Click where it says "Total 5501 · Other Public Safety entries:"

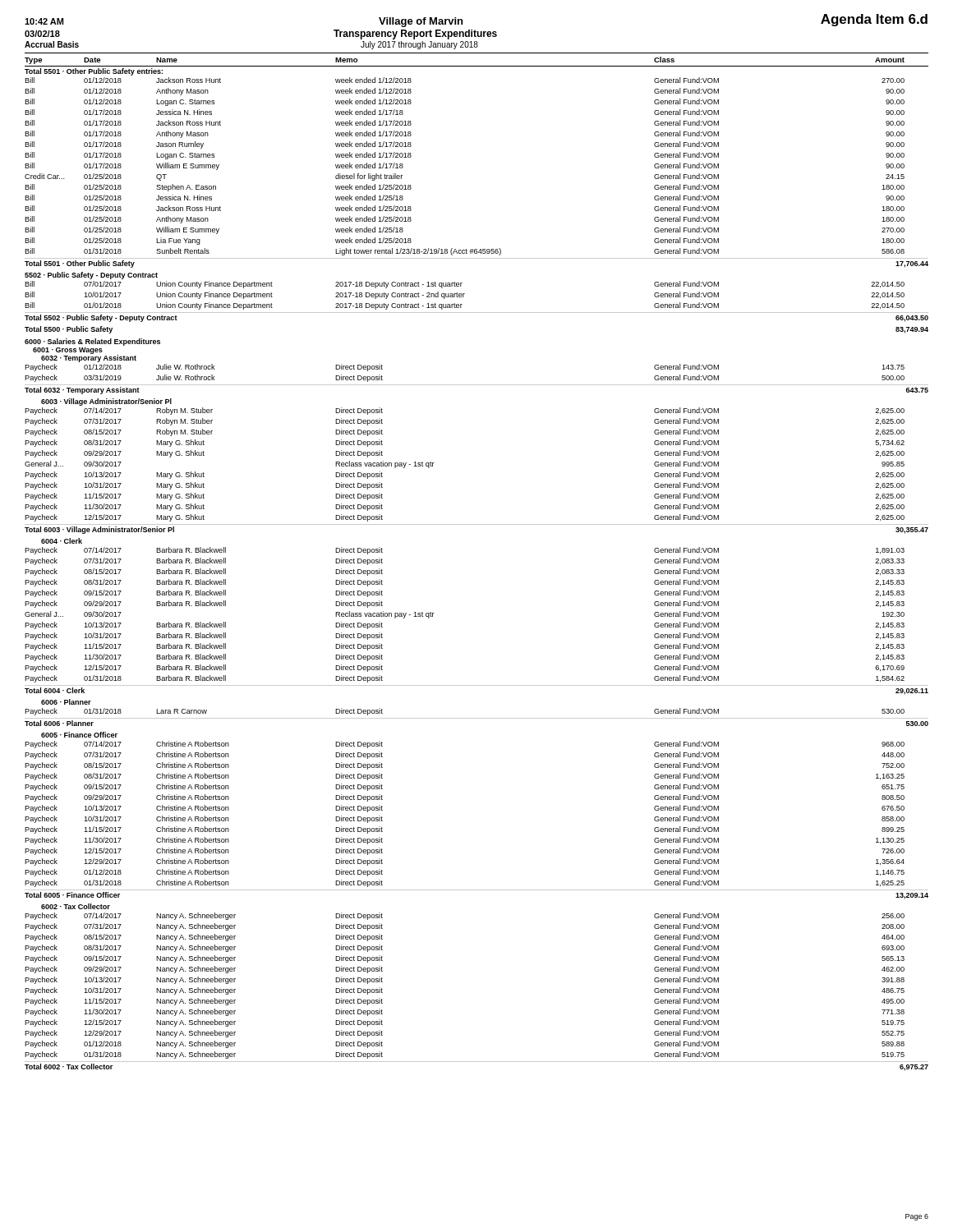pyautogui.click(x=94, y=71)
